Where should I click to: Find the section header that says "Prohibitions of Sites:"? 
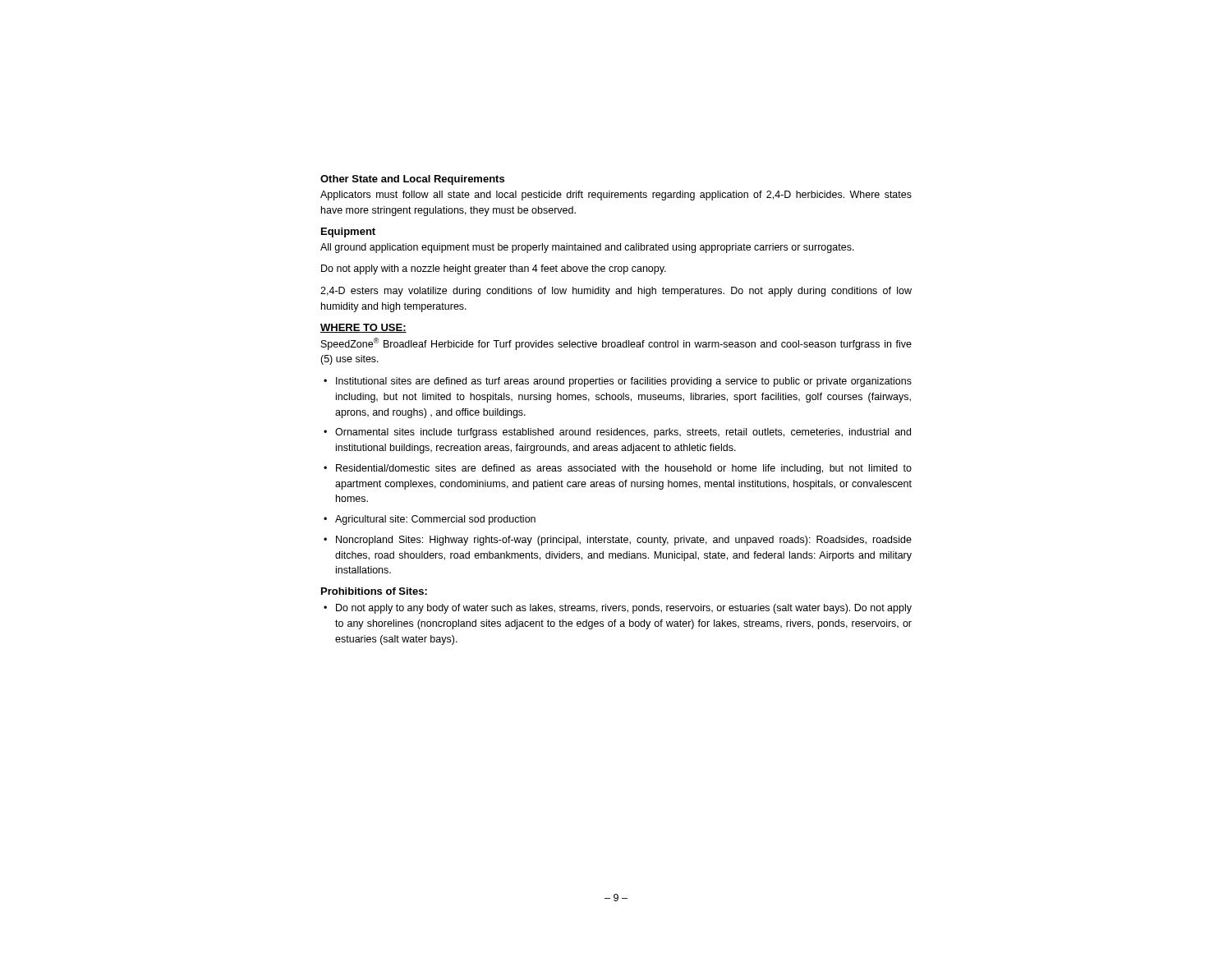tap(374, 591)
